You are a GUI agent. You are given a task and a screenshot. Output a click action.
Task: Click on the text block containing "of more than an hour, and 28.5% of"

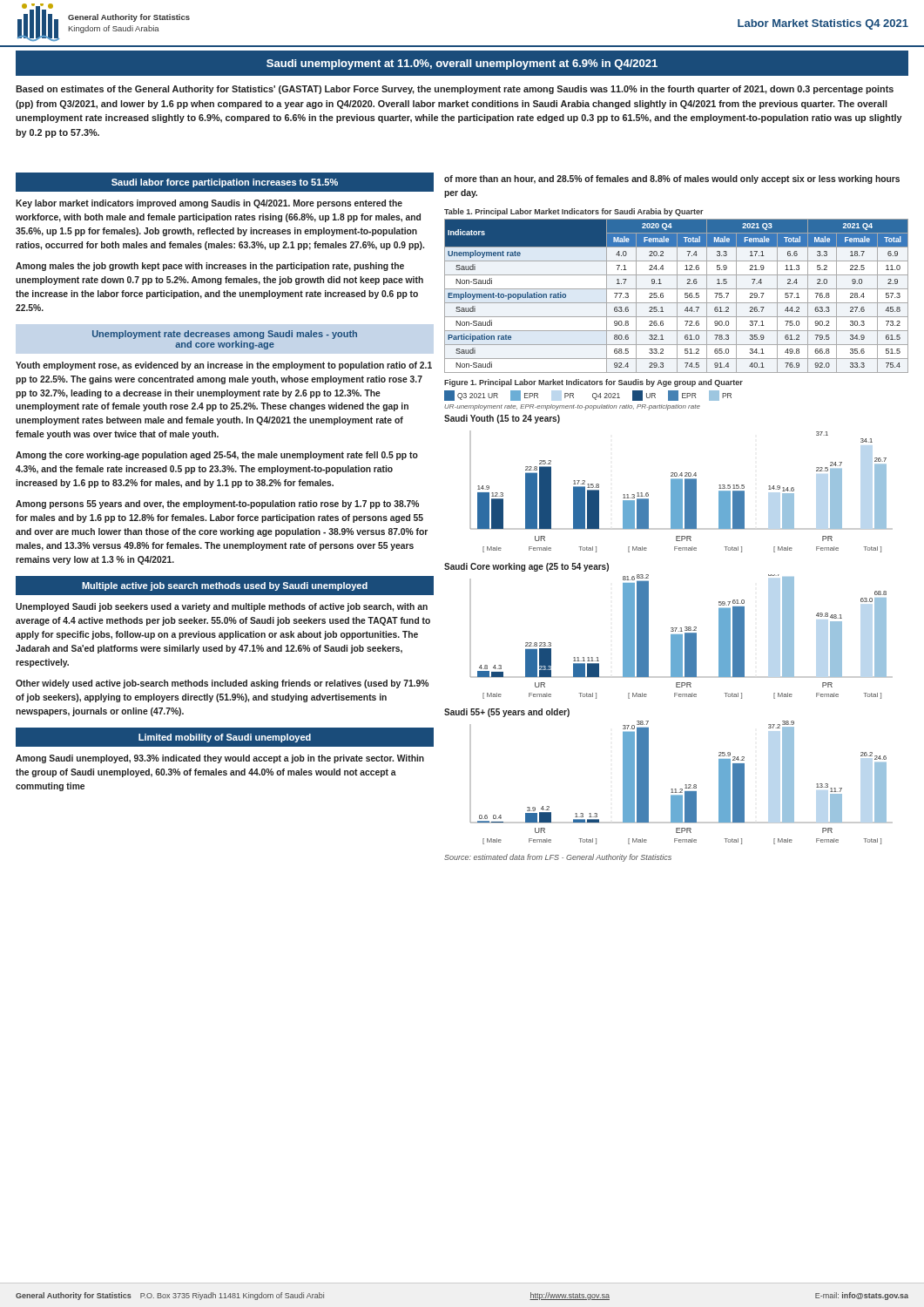click(672, 186)
